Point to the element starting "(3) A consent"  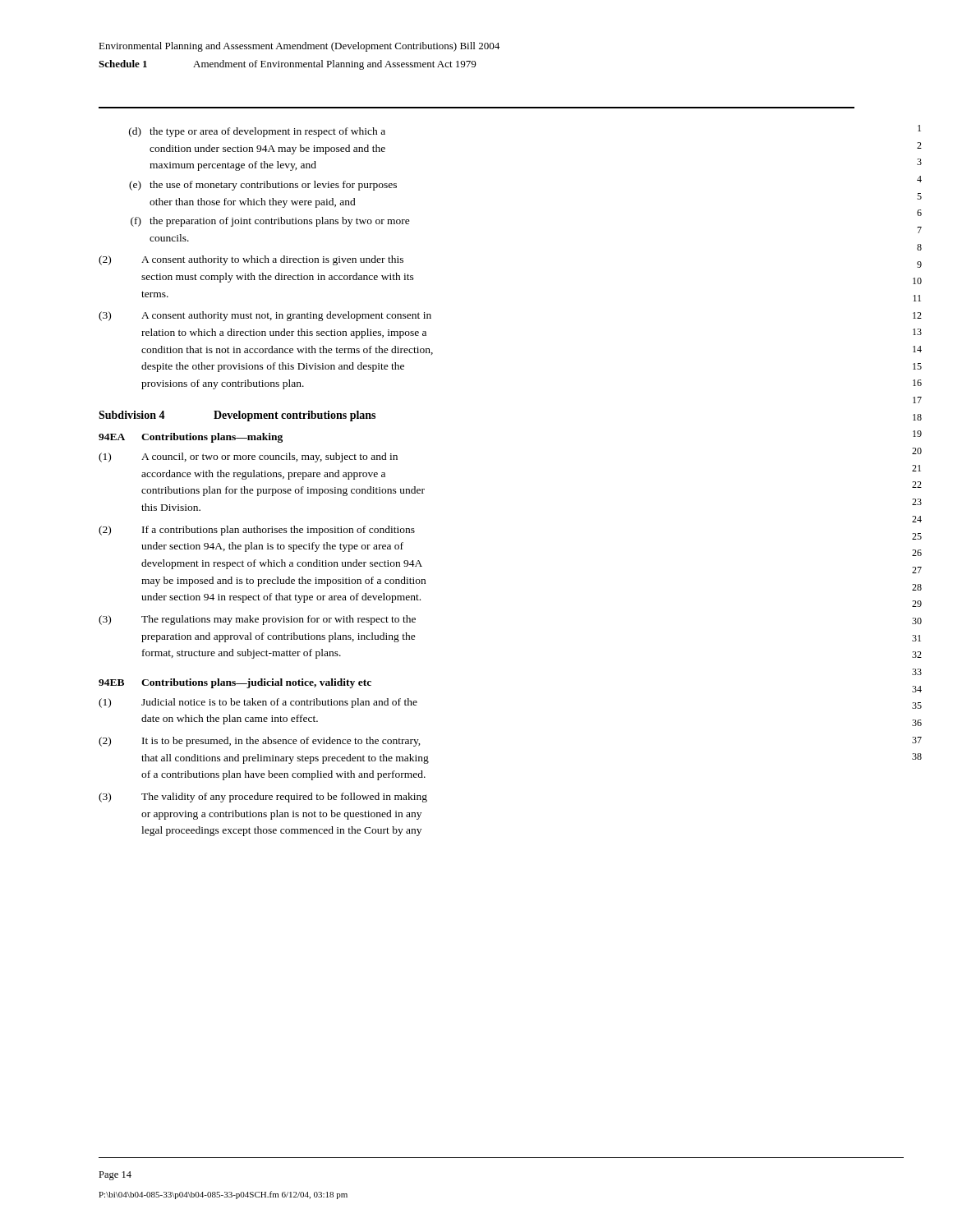pos(266,350)
